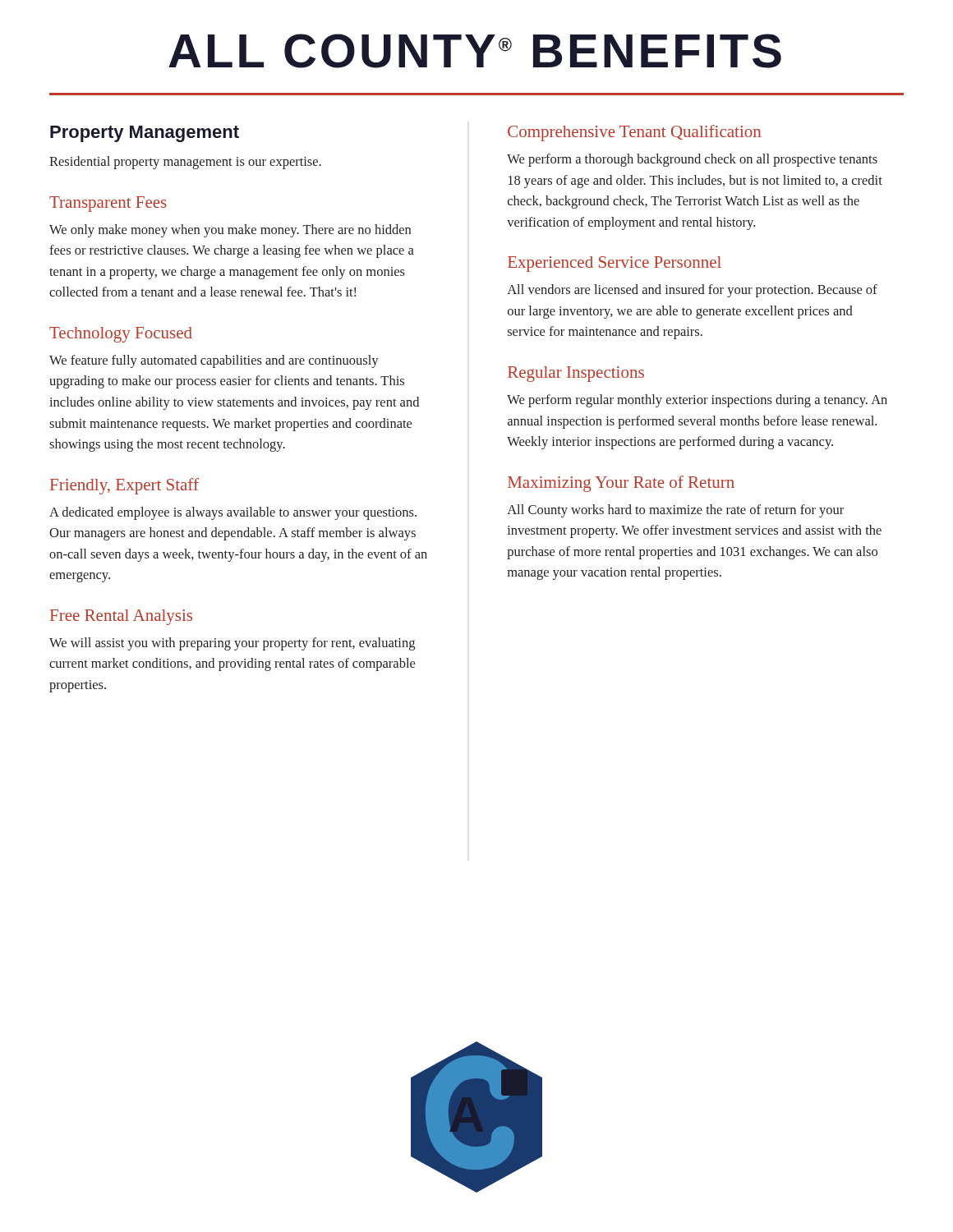Point to the passage starting "Friendly, Expert Staff"

(124, 486)
